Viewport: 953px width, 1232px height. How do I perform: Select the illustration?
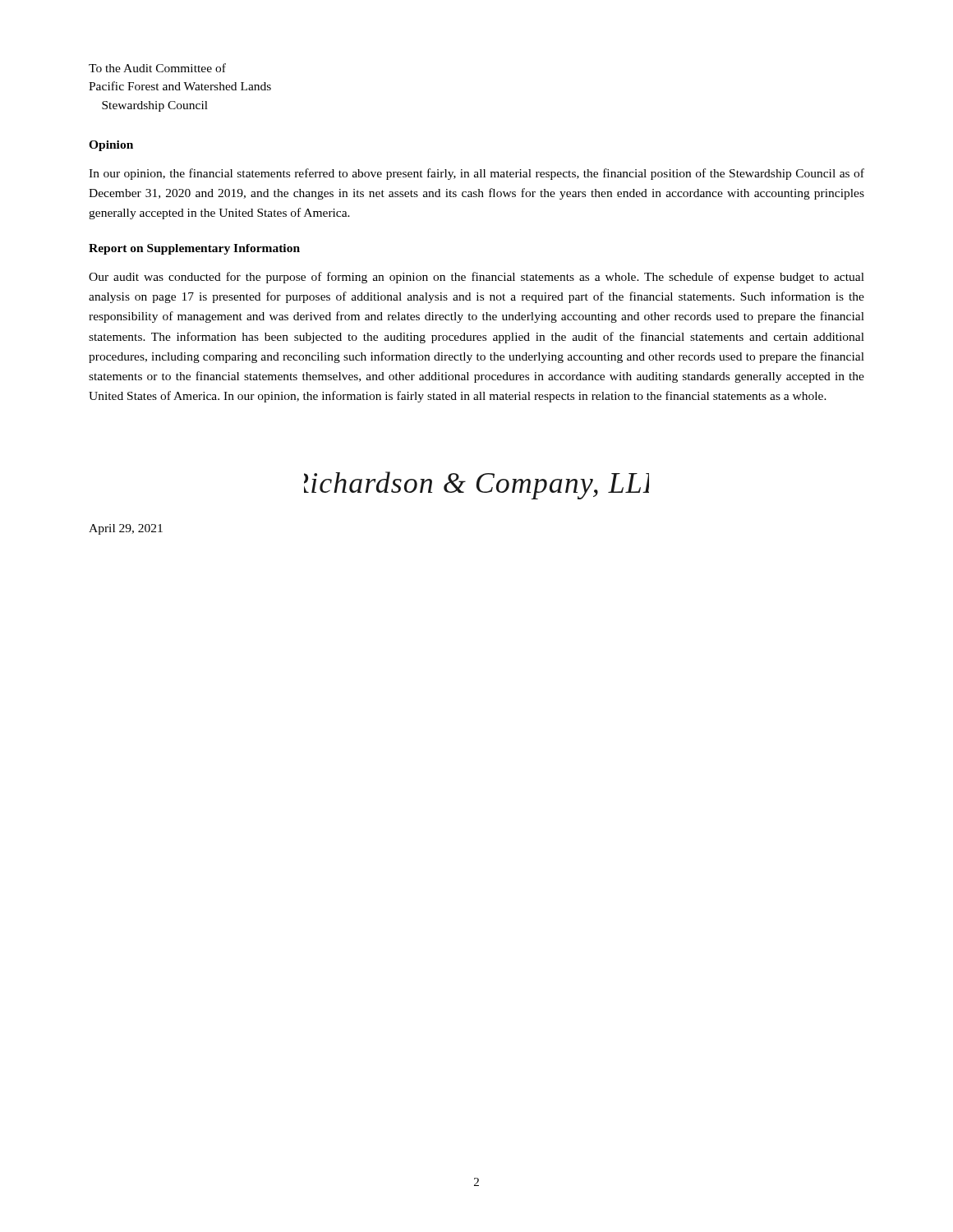(x=476, y=478)
